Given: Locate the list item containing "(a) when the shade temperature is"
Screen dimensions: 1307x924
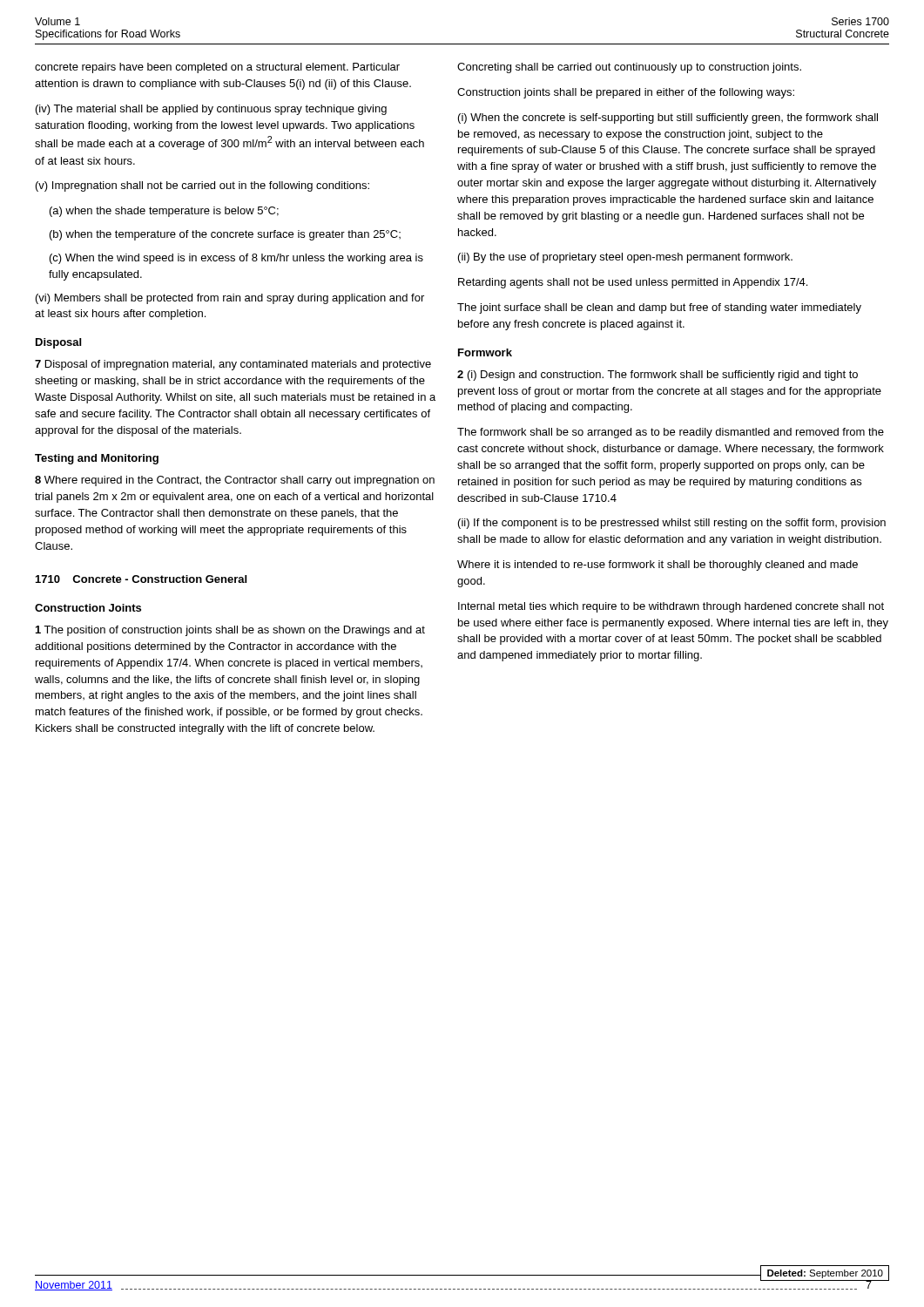Looking at the screenshot, I should tap(243, 211).
